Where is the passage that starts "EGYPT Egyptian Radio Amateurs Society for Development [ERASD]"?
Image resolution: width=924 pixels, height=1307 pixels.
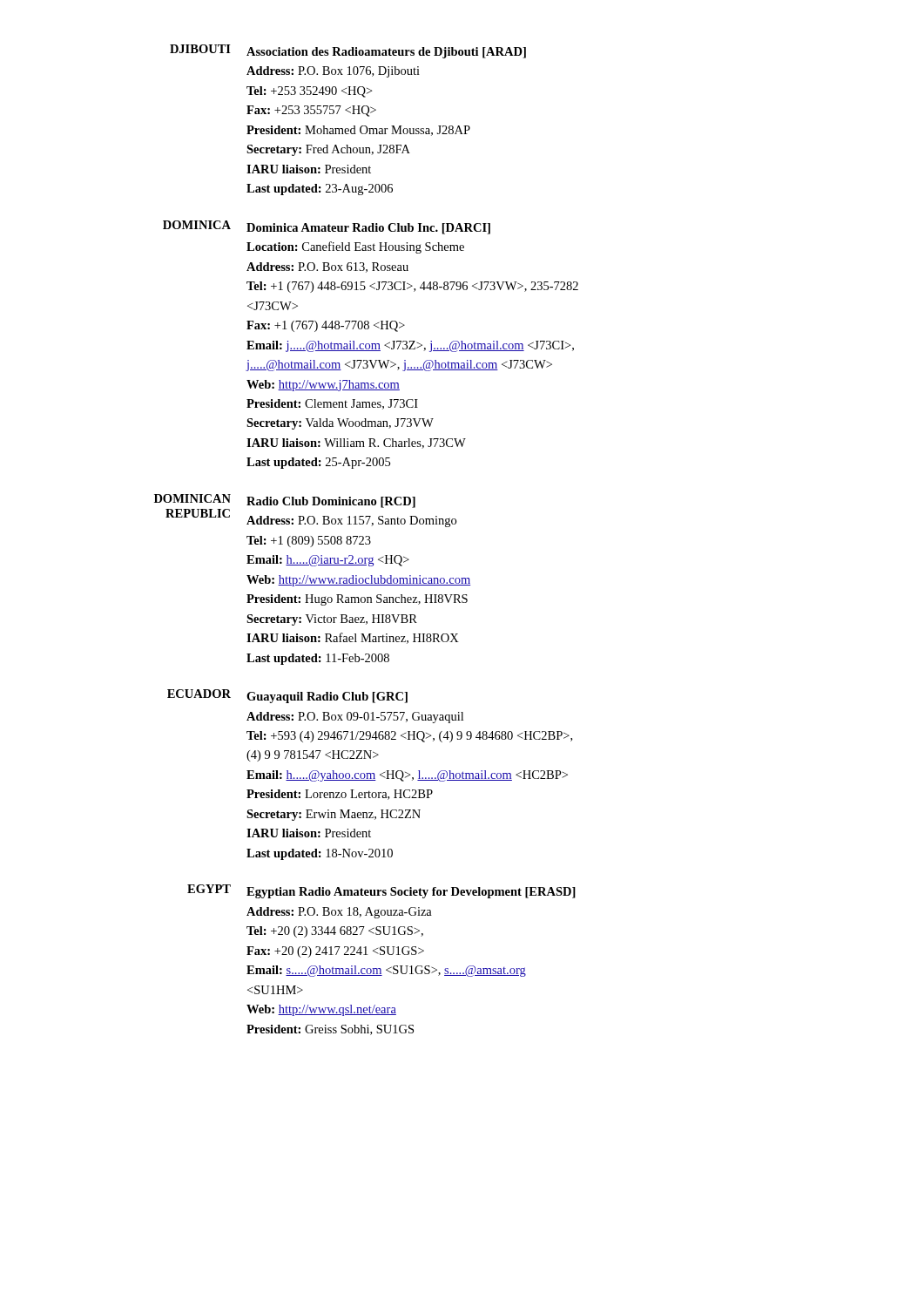pyautogui.click(x=471, y=960)
